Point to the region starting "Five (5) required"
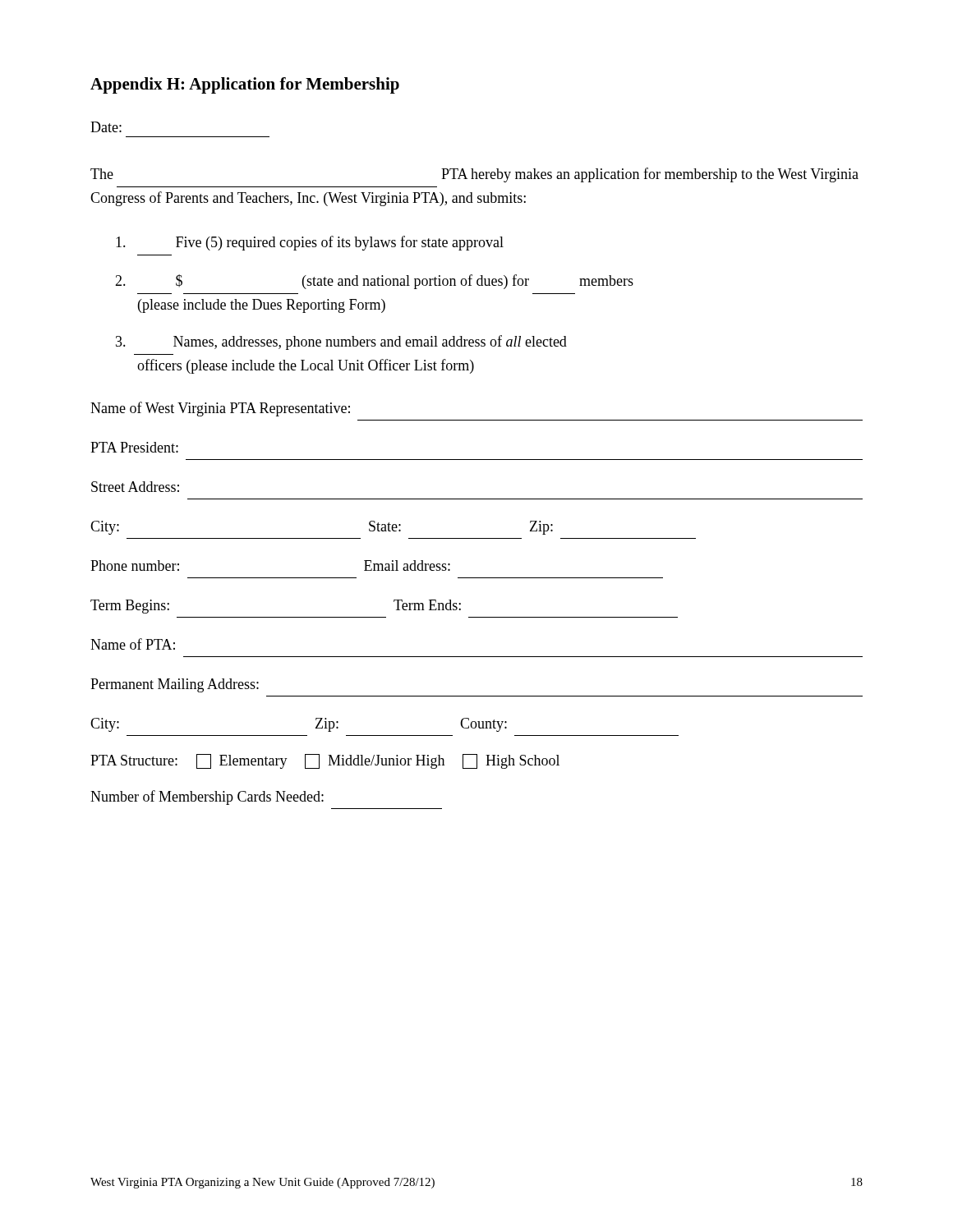 point(309,242)
